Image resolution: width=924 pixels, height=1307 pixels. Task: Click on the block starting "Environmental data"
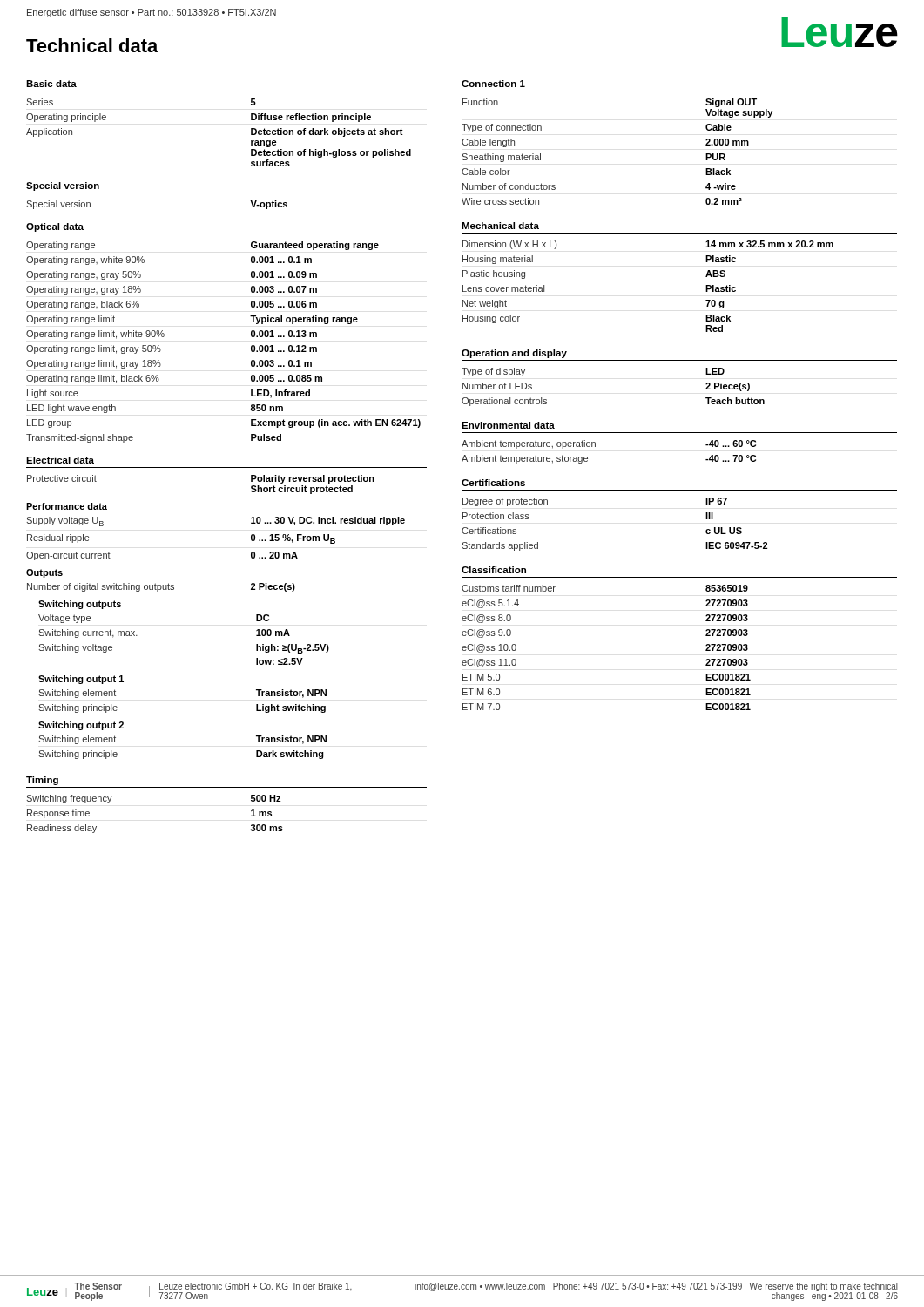(508, 425)
